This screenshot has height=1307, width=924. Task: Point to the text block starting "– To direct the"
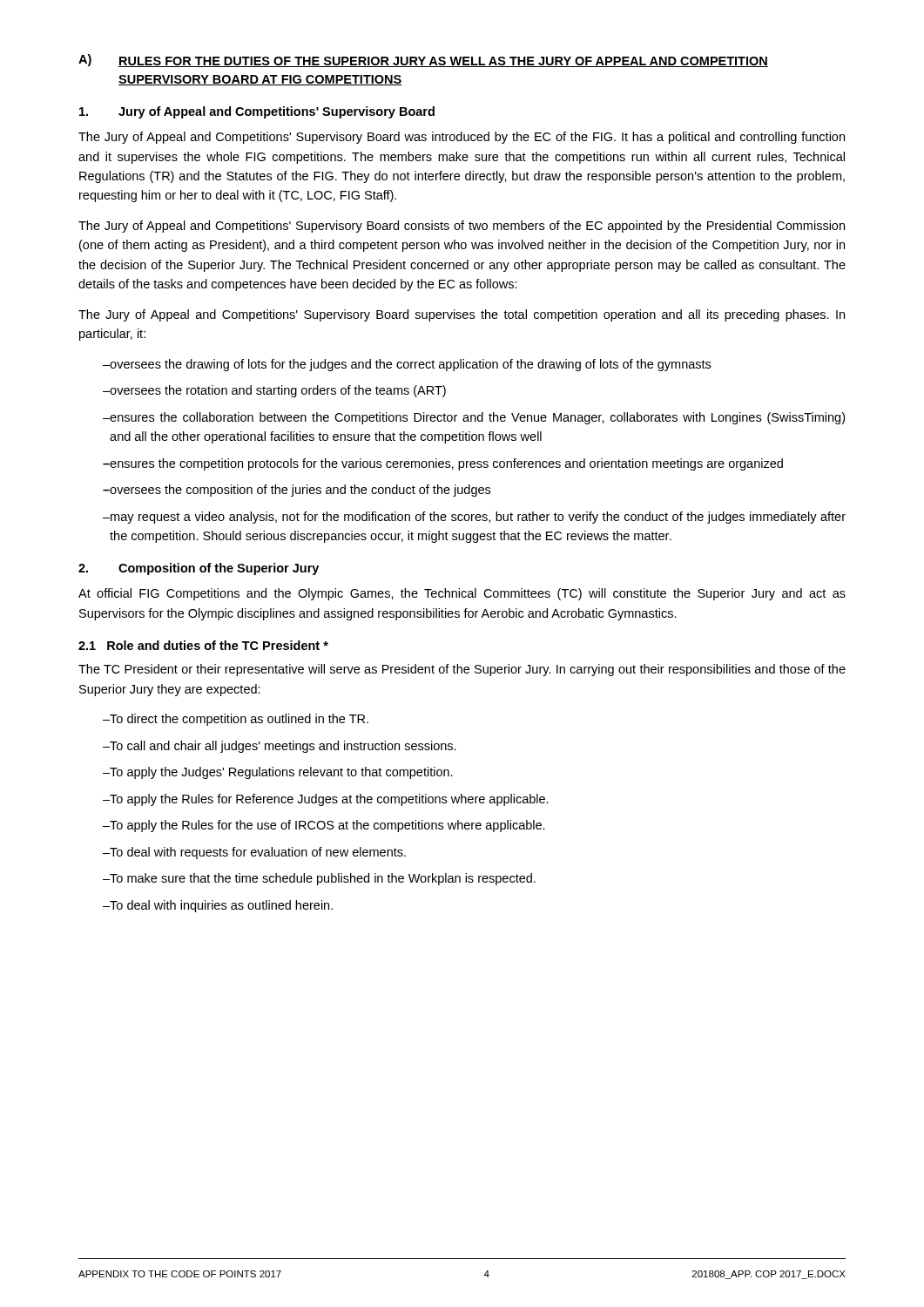236,720
